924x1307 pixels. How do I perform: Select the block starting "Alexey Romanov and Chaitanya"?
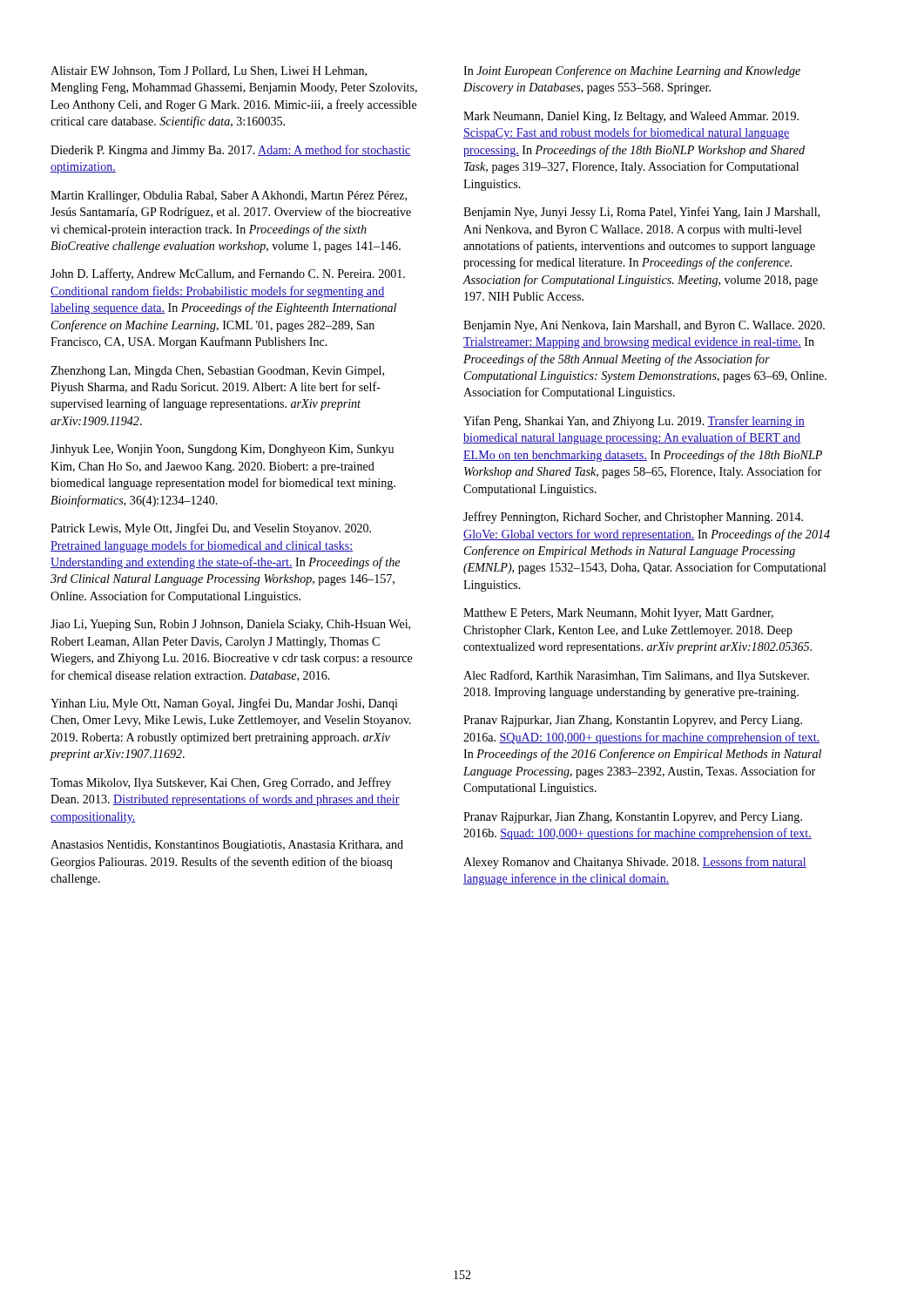pos(635,870)
